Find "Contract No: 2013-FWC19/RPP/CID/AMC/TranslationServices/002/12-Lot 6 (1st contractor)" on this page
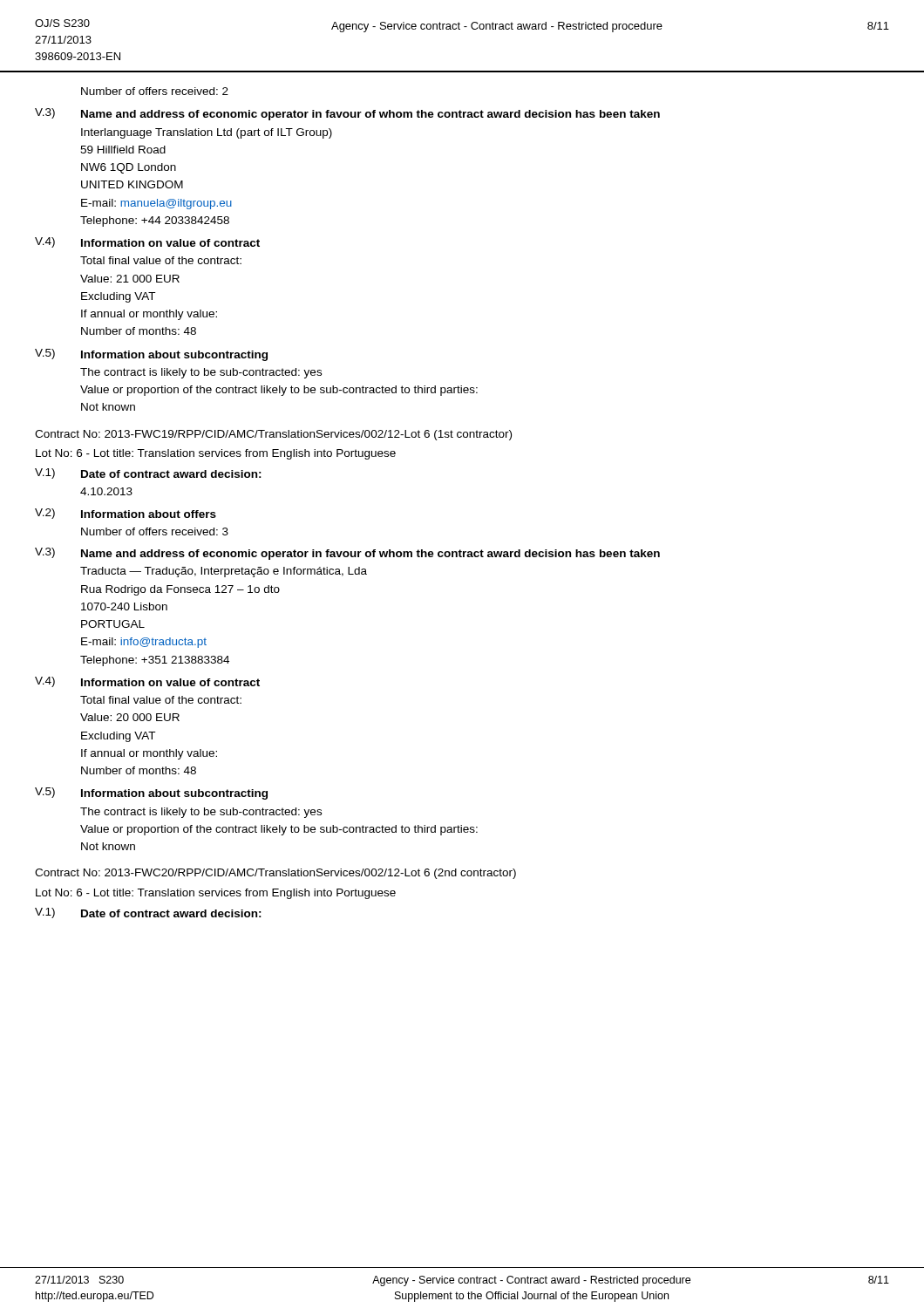This screenshot has width=924, height=1308. [x=274, y=433]
